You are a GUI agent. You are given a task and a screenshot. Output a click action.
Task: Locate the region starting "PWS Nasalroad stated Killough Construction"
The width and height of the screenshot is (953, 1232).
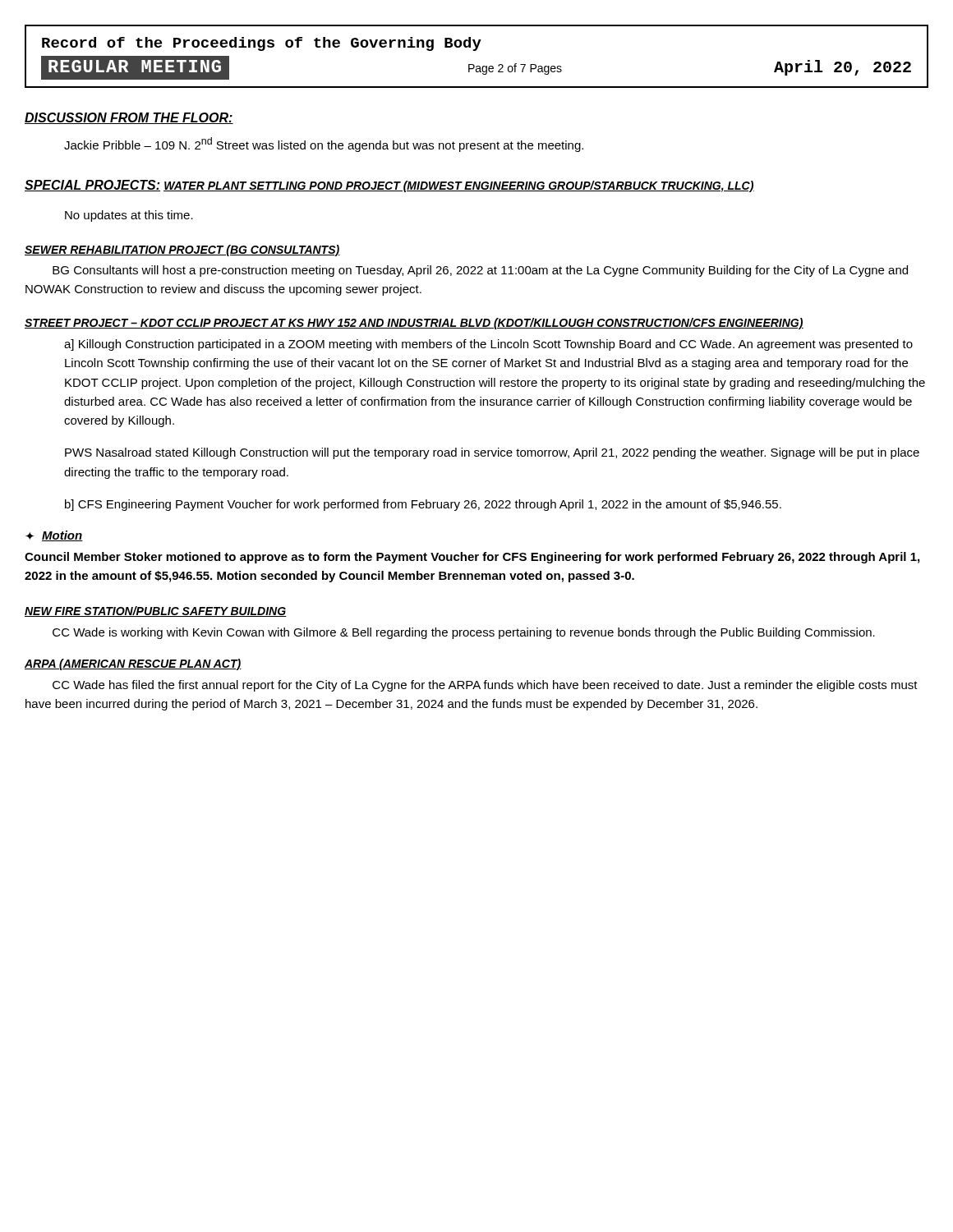[492, 462]
